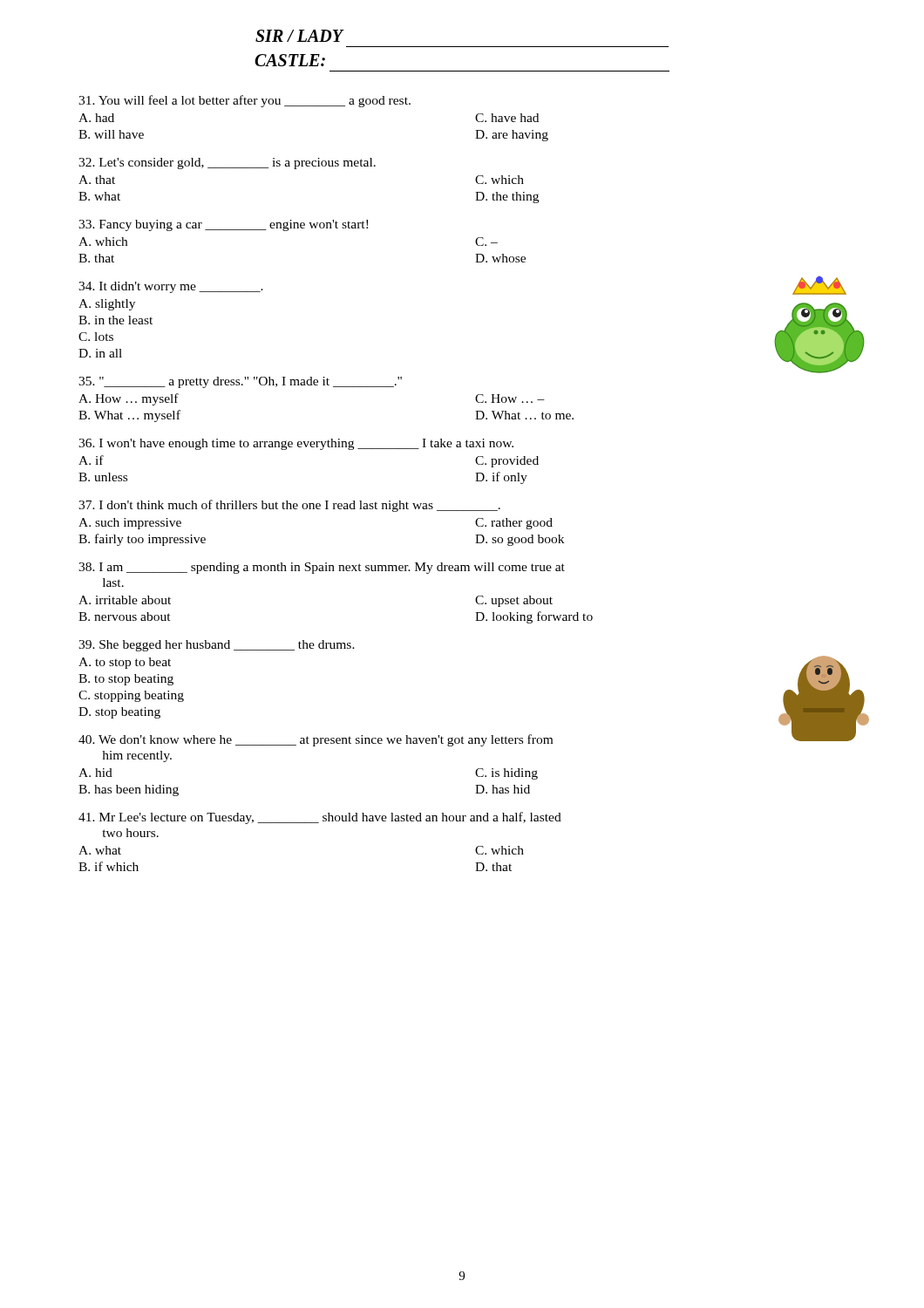Locate the block of text that opens with "39. She begged her husband _________ the drums."

pos(217,646)
